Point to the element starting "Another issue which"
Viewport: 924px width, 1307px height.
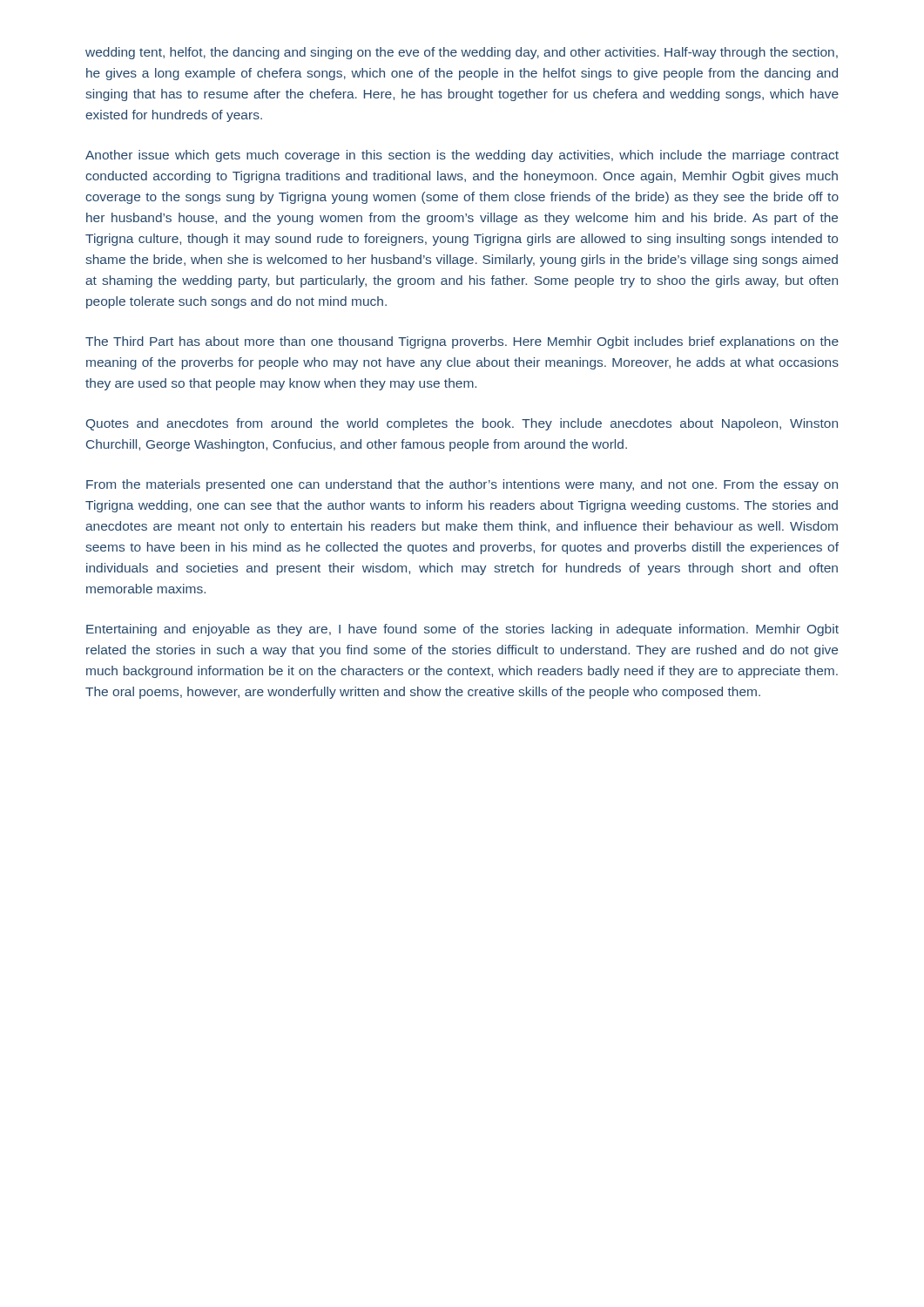coord(462,228)
